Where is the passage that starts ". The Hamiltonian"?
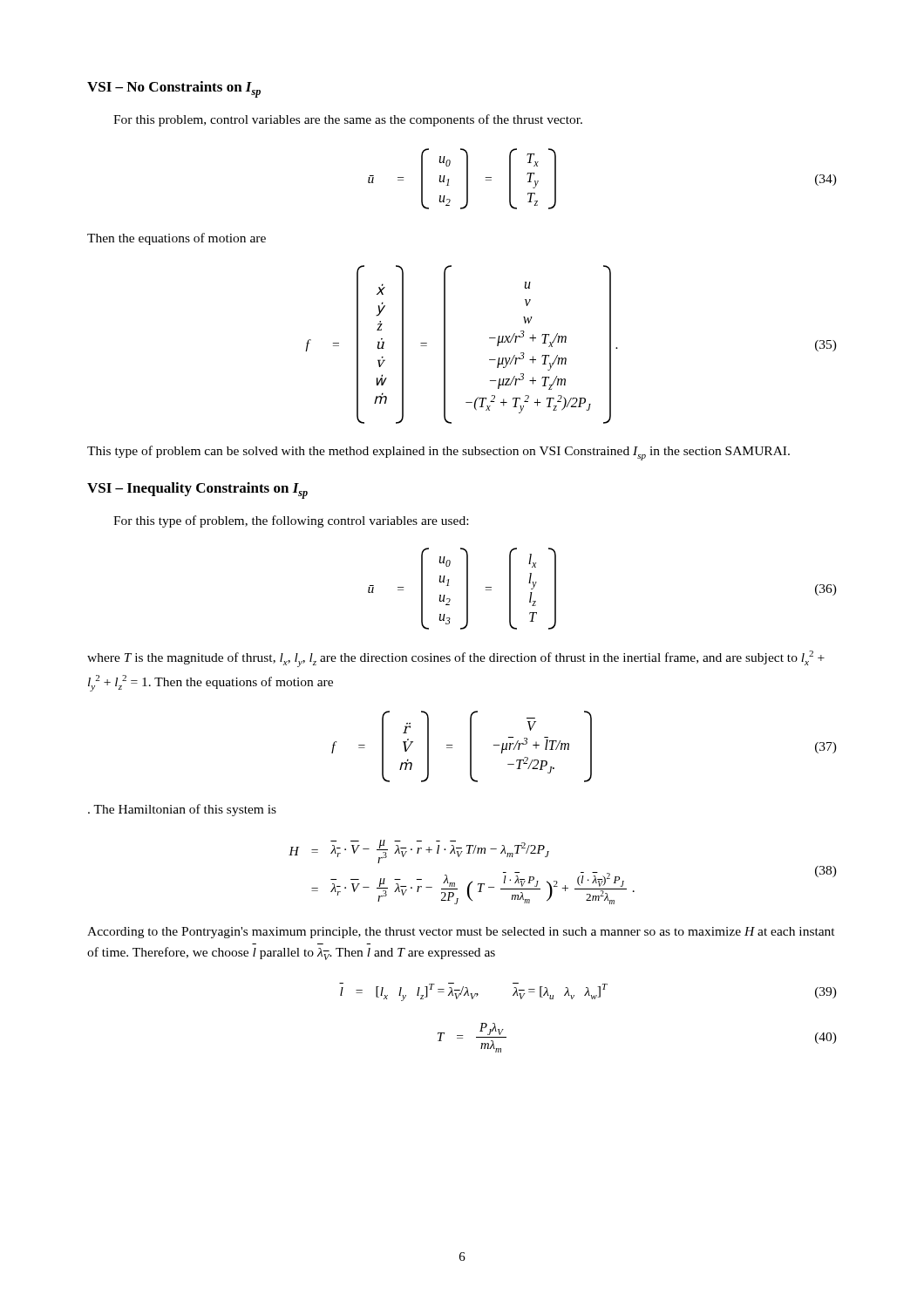 click(182, 809)
